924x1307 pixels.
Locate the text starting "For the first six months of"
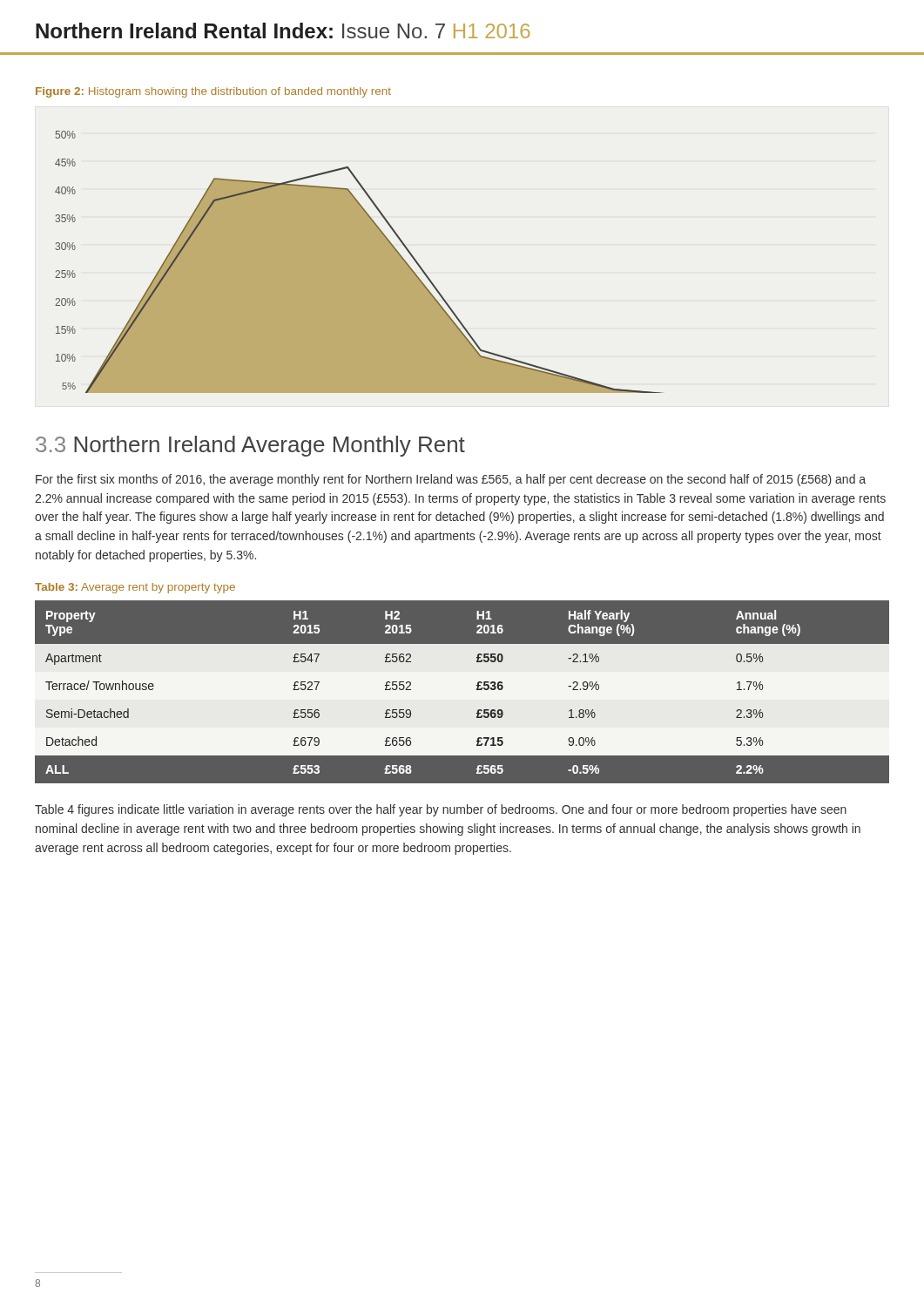(x=460, y=517)
